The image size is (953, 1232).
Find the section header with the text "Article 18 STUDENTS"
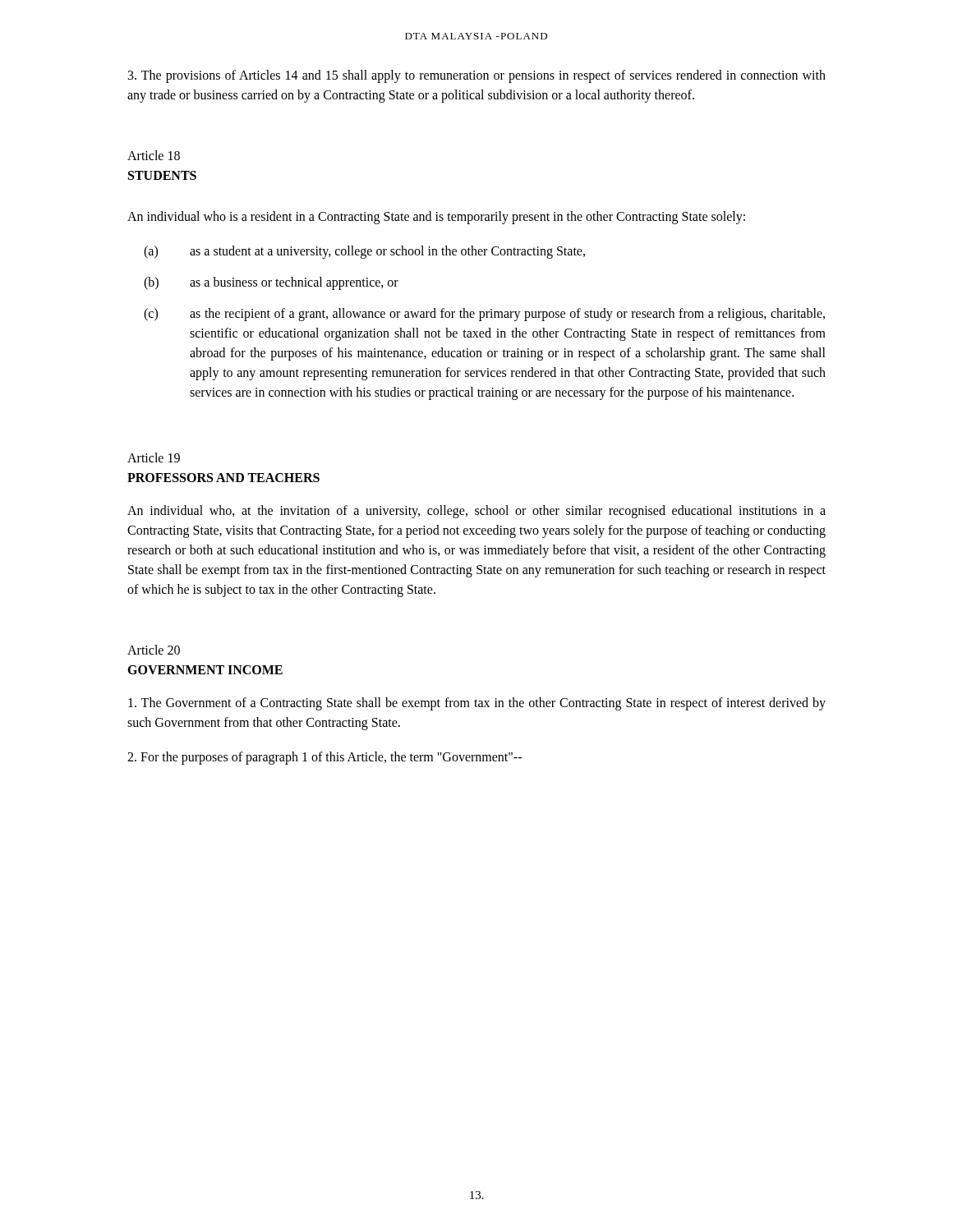coord(154,155)
